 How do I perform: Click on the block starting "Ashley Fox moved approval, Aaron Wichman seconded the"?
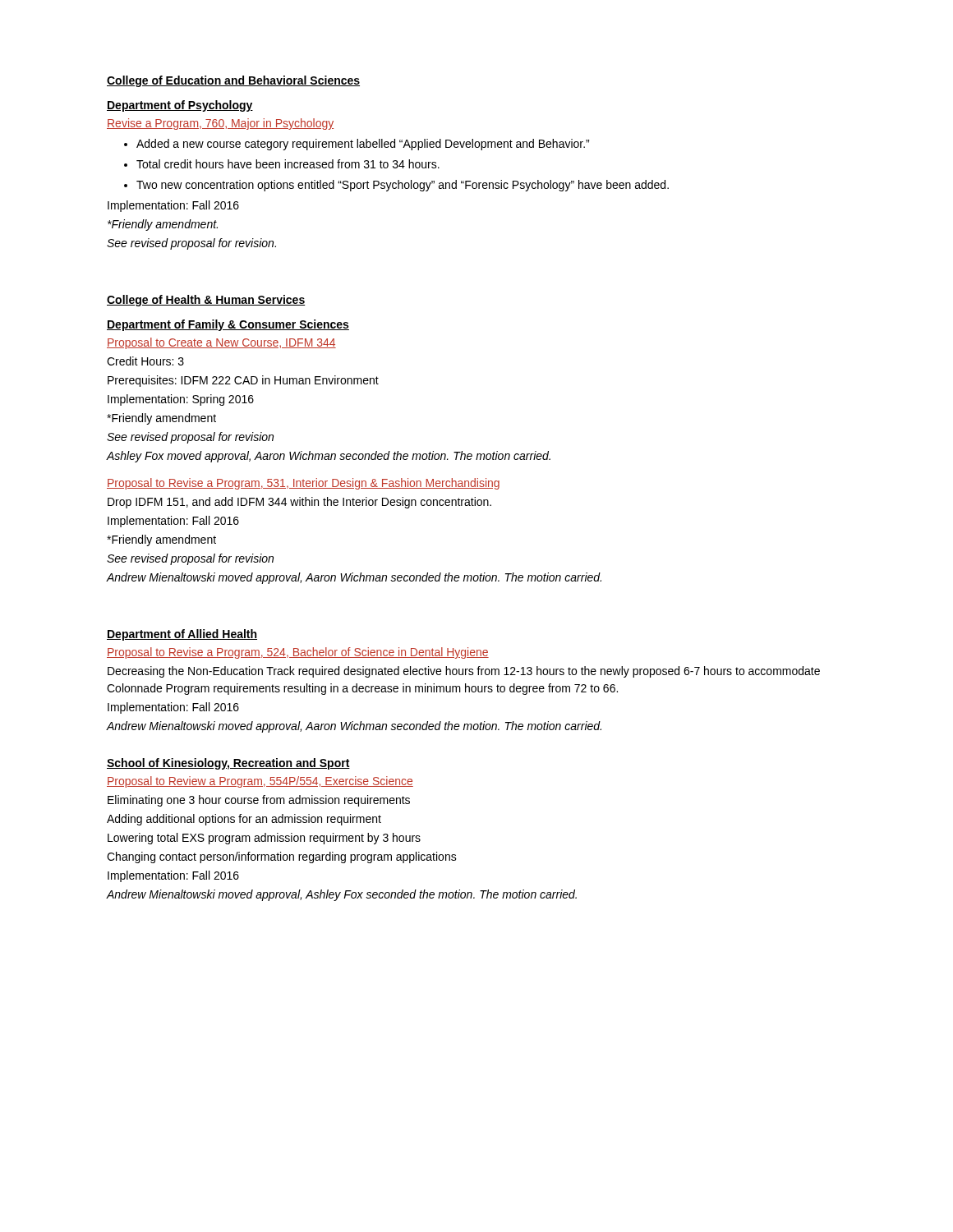pyautogui.click(x=329, y=456)
